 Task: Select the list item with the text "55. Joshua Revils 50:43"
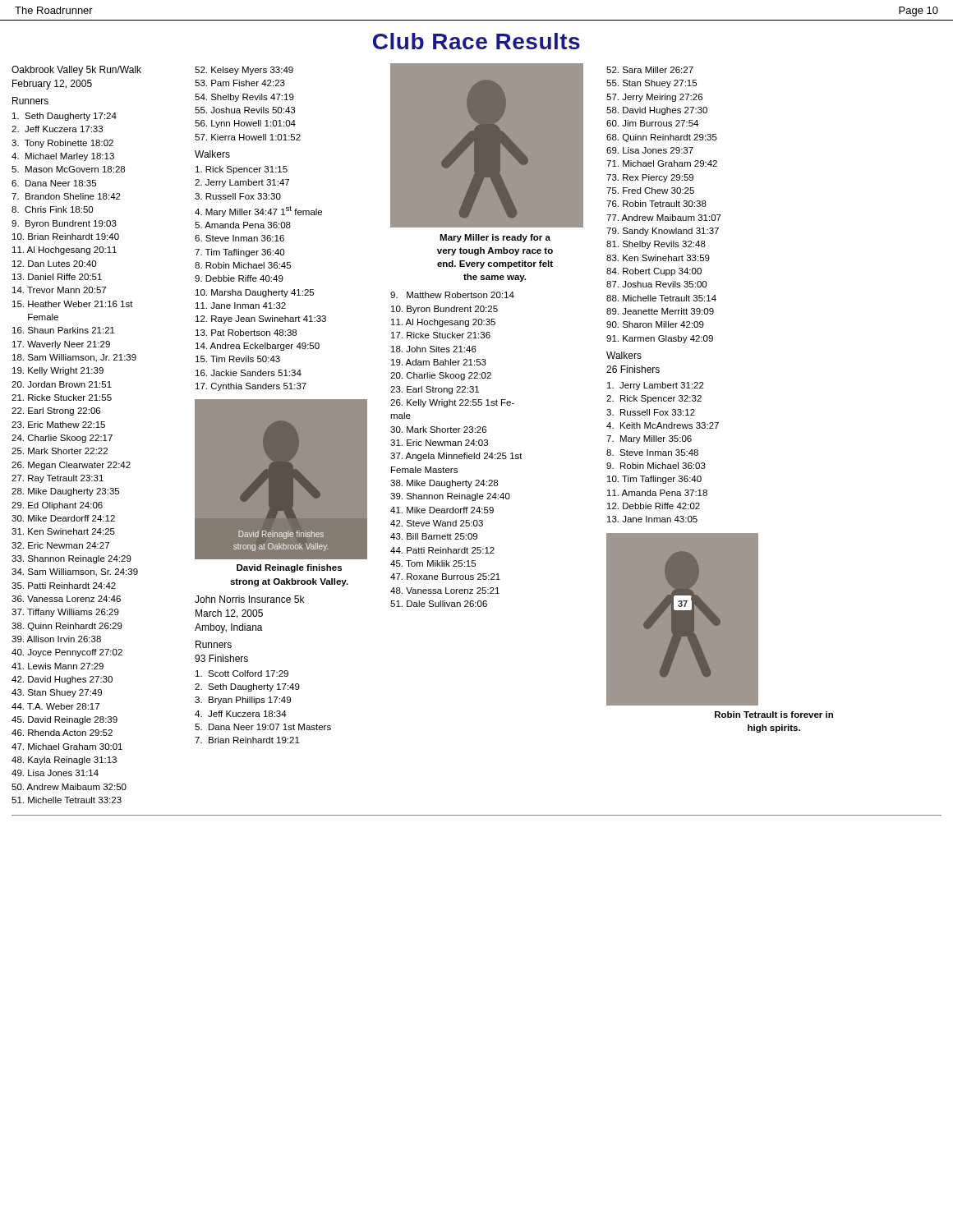point(245,110)
